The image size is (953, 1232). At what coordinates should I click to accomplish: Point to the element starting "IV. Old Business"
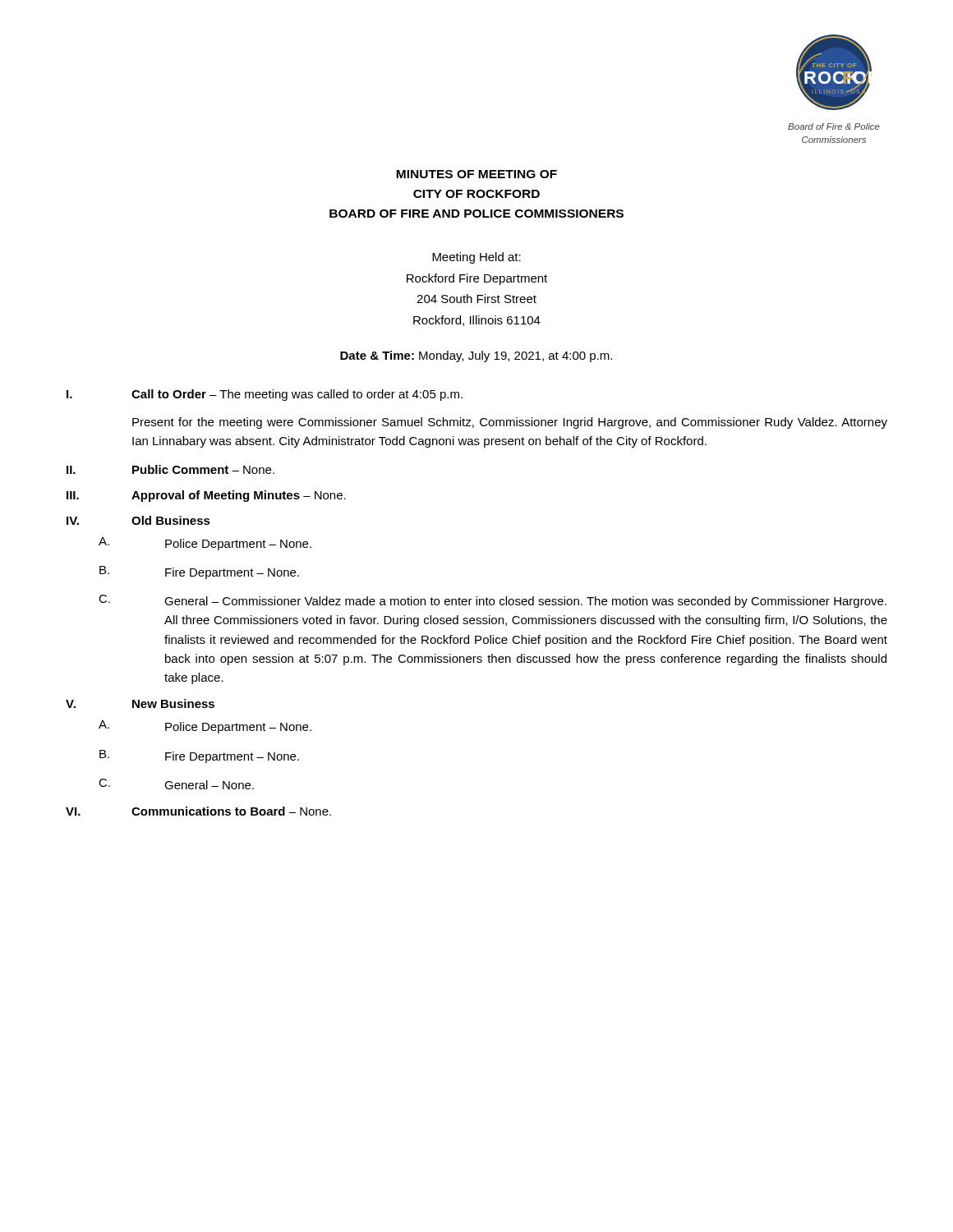138,520
